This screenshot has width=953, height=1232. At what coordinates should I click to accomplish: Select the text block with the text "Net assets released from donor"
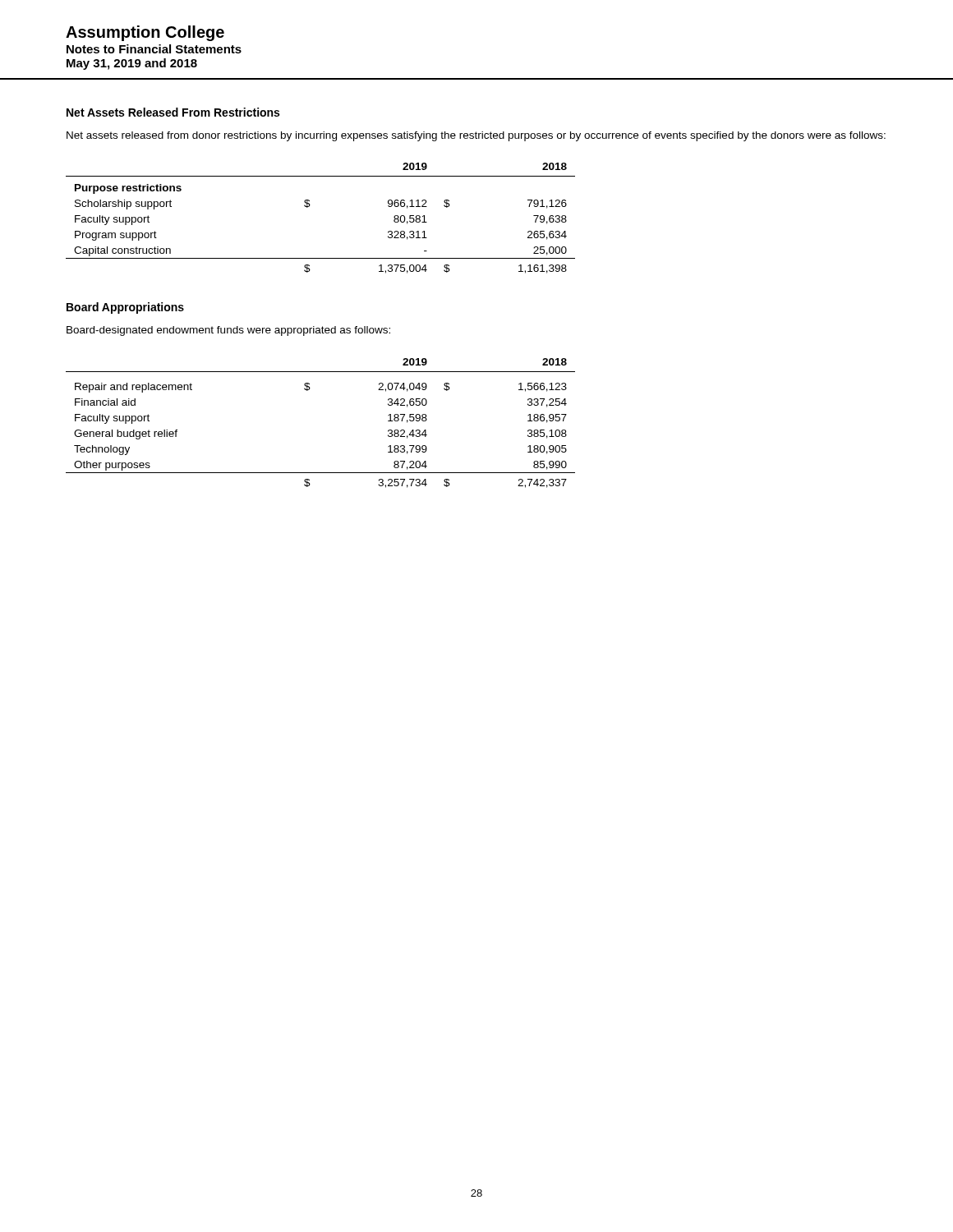pyautogui.click(x=476, y=135)
